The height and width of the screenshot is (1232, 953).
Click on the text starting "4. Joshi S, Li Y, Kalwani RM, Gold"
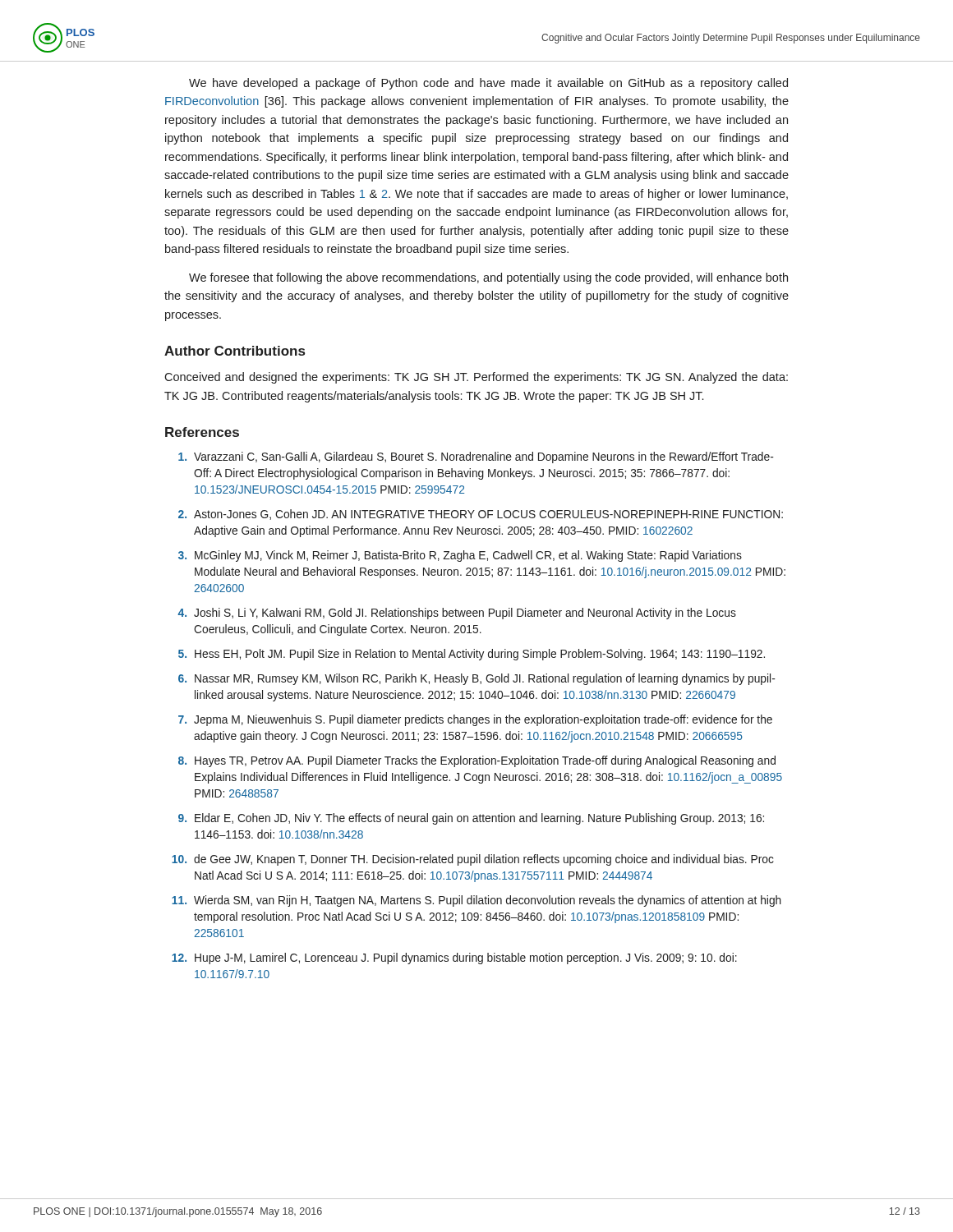point(476,622)
